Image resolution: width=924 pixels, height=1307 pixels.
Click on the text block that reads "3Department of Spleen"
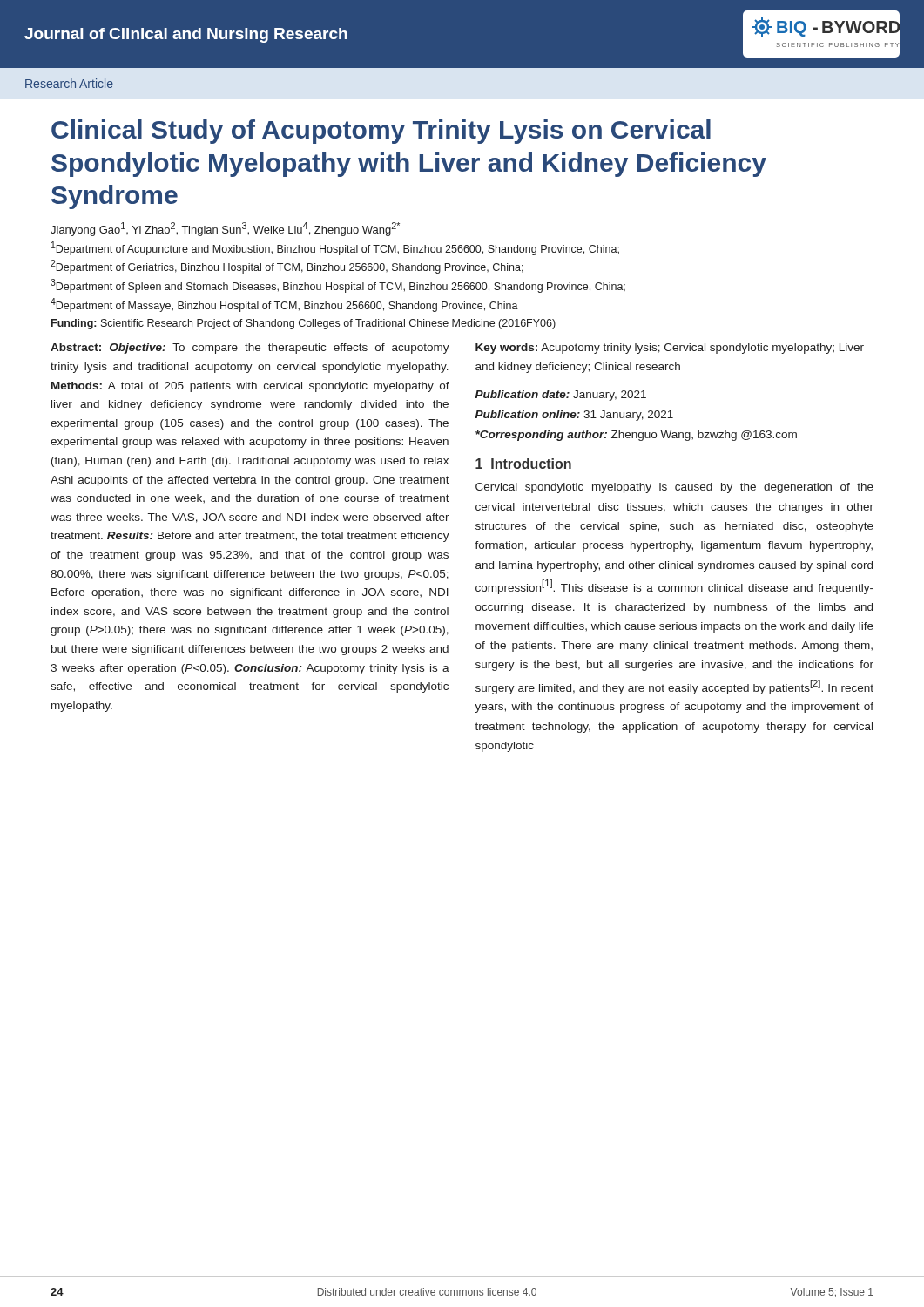(x=338, y=286)
